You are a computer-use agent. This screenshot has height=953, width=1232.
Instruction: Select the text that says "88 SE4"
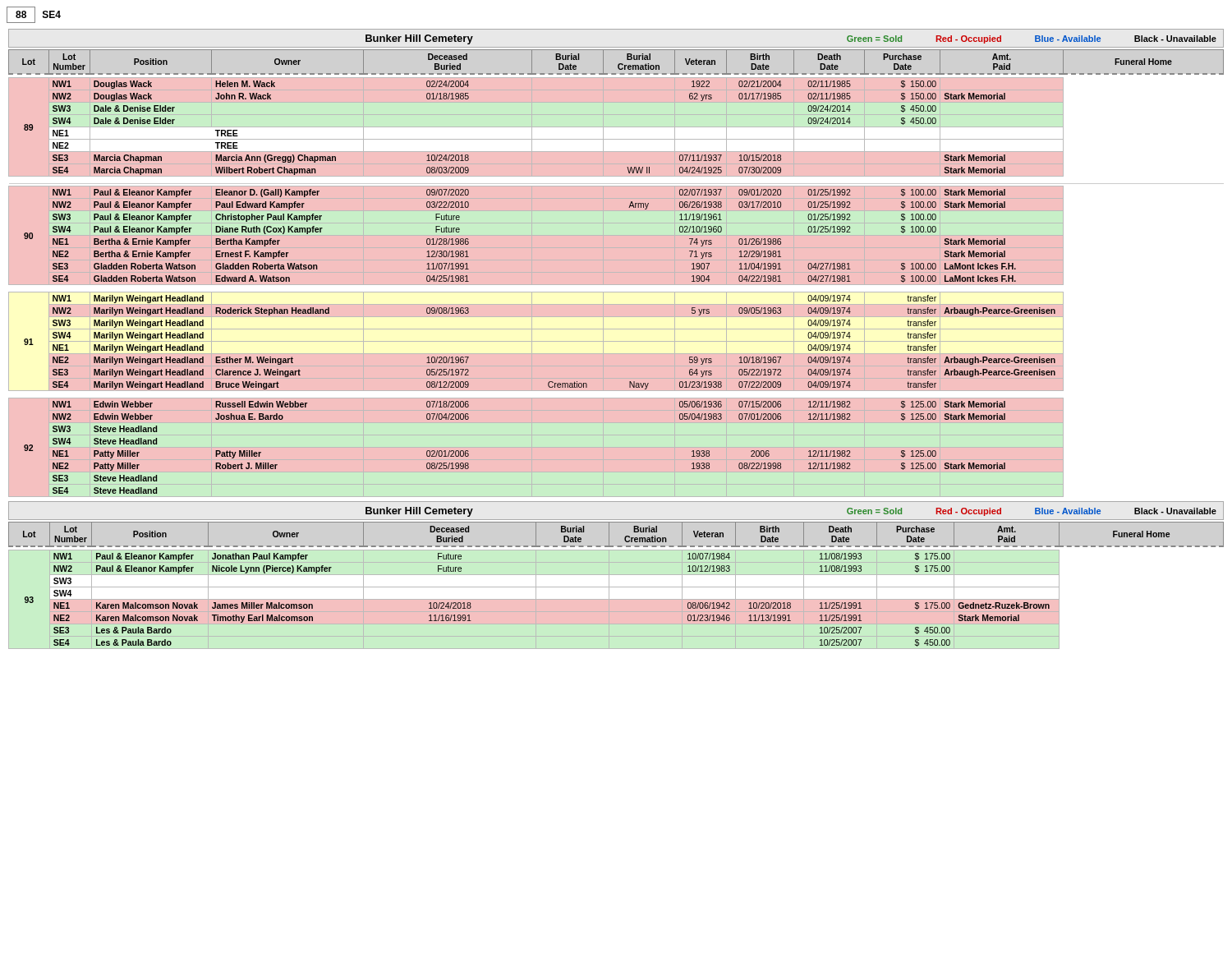coord(34,15)
